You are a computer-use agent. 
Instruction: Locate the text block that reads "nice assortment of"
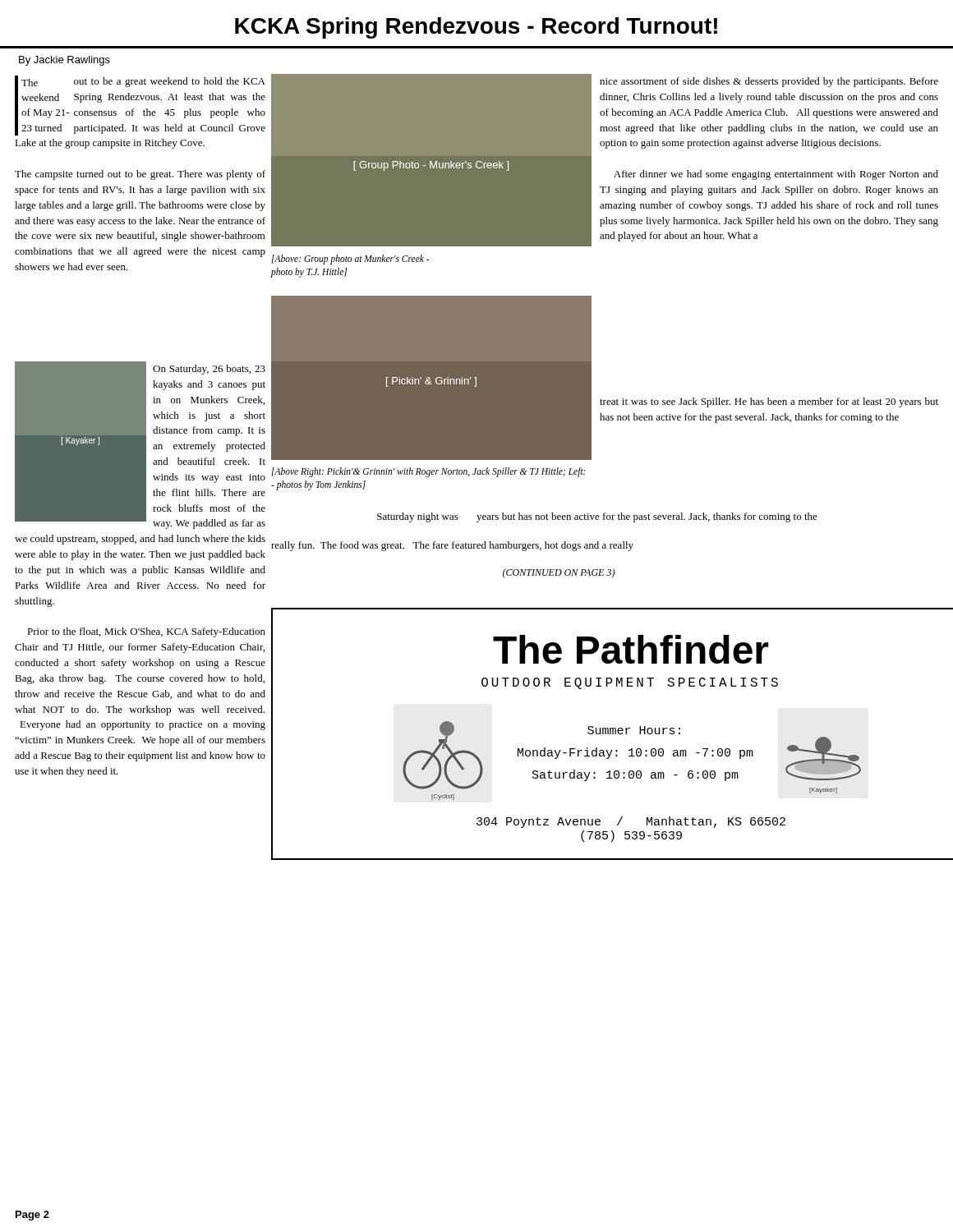pyautogui.click(x=769, y=82)
